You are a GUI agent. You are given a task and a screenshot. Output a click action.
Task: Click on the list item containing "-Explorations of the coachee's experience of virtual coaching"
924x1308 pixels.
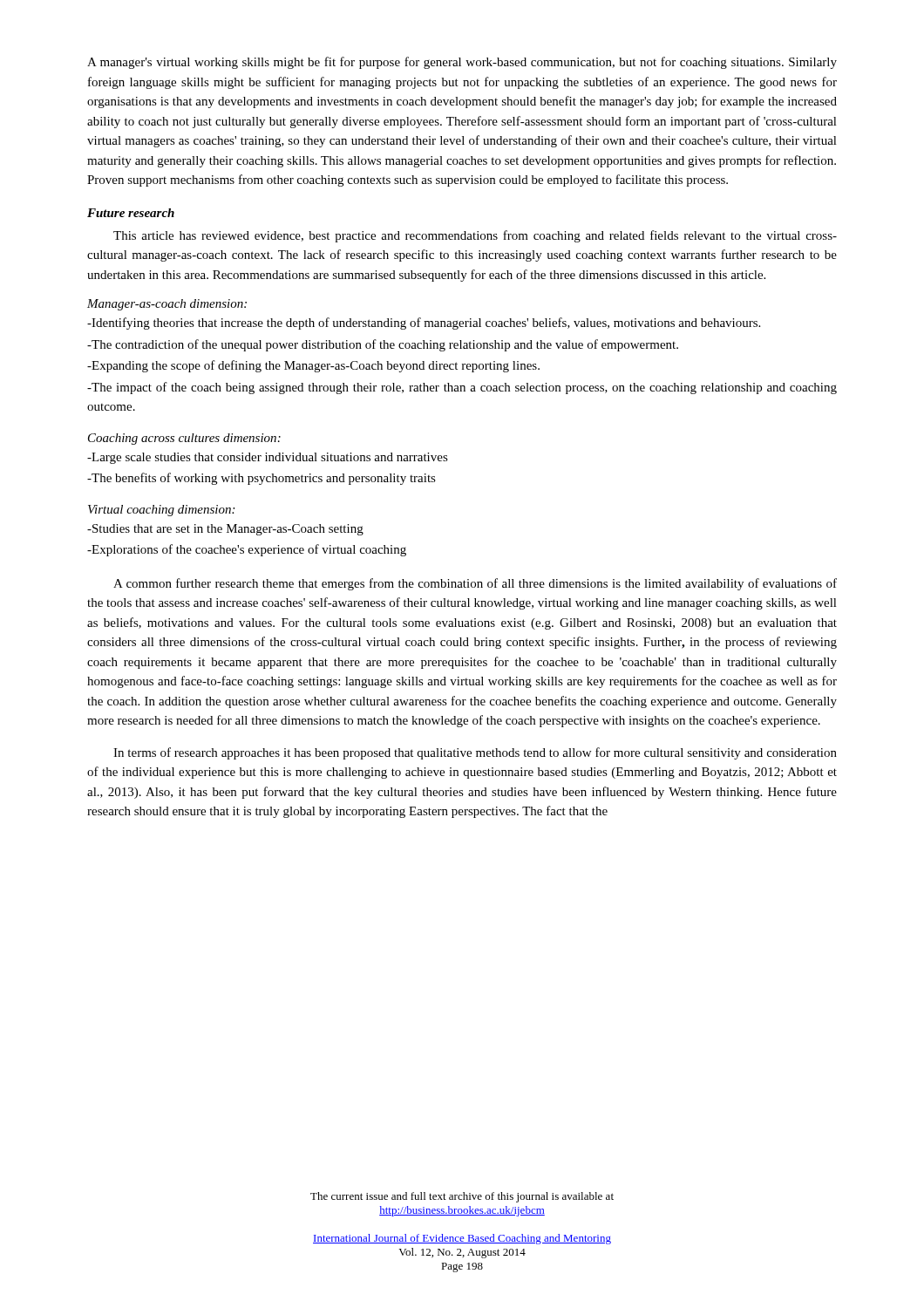pos(247,549)
